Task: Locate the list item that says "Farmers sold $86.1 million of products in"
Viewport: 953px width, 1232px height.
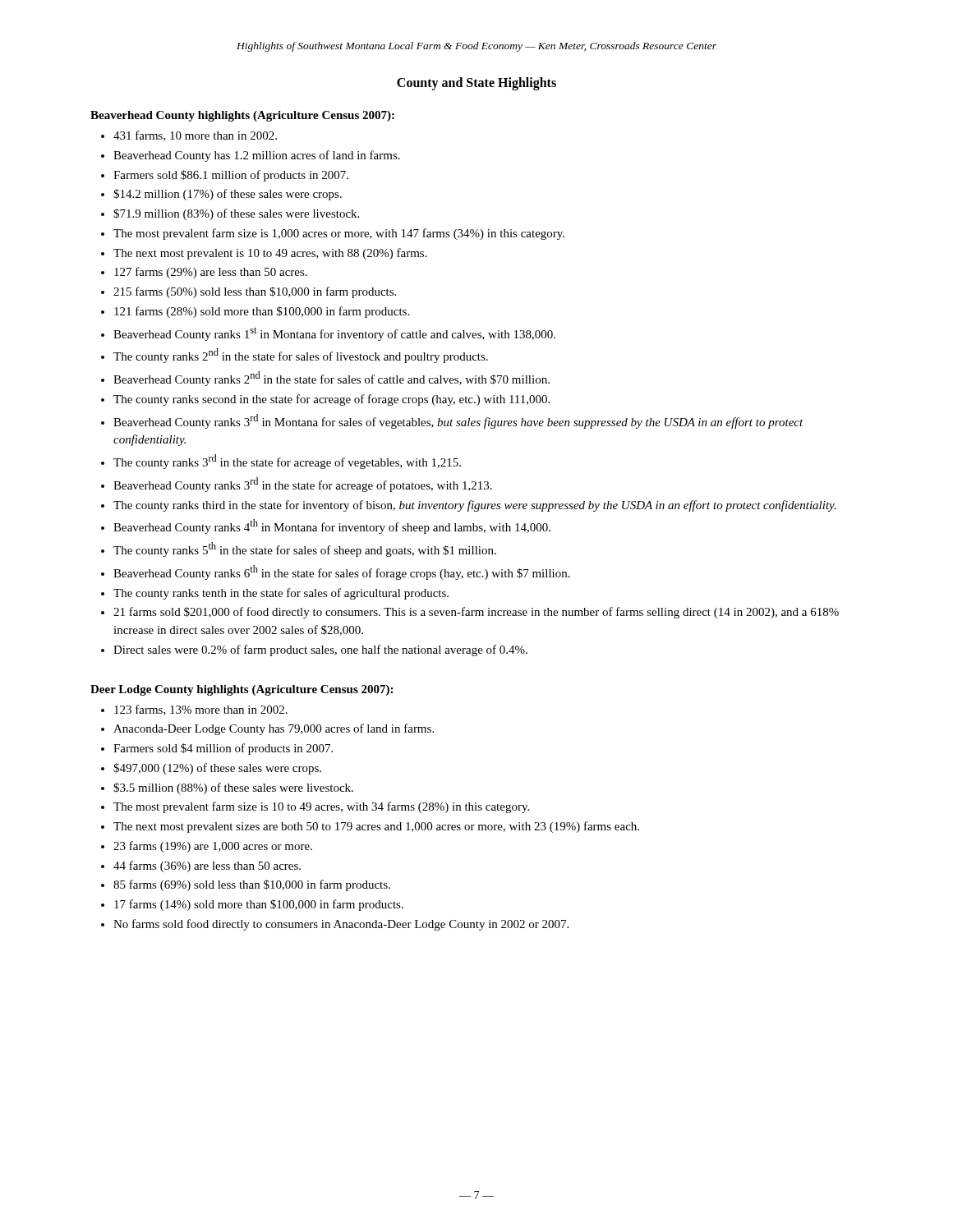Action: click(231, 175)
